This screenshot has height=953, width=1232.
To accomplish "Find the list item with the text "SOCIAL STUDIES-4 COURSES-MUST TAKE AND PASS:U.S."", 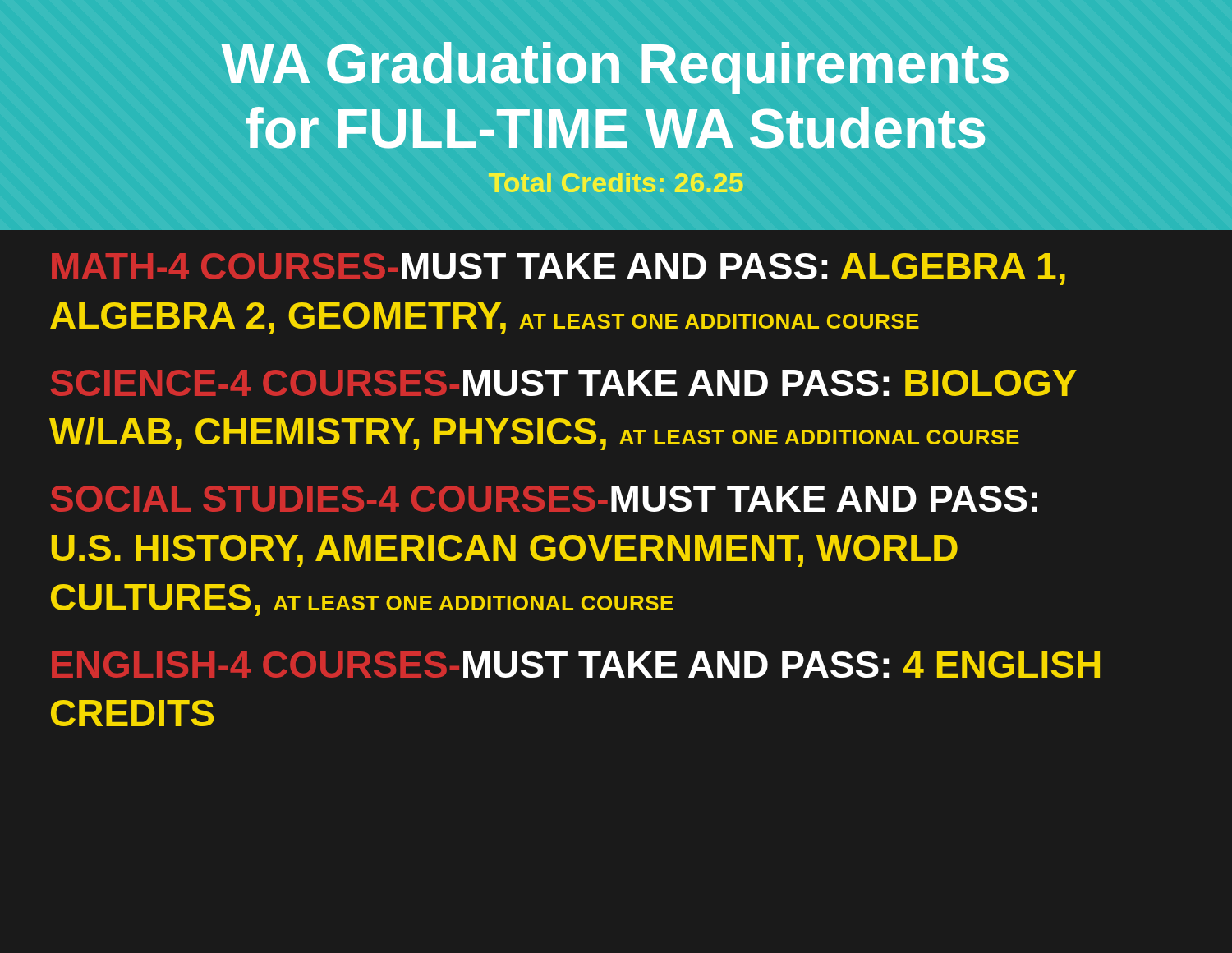I will 545,548.
